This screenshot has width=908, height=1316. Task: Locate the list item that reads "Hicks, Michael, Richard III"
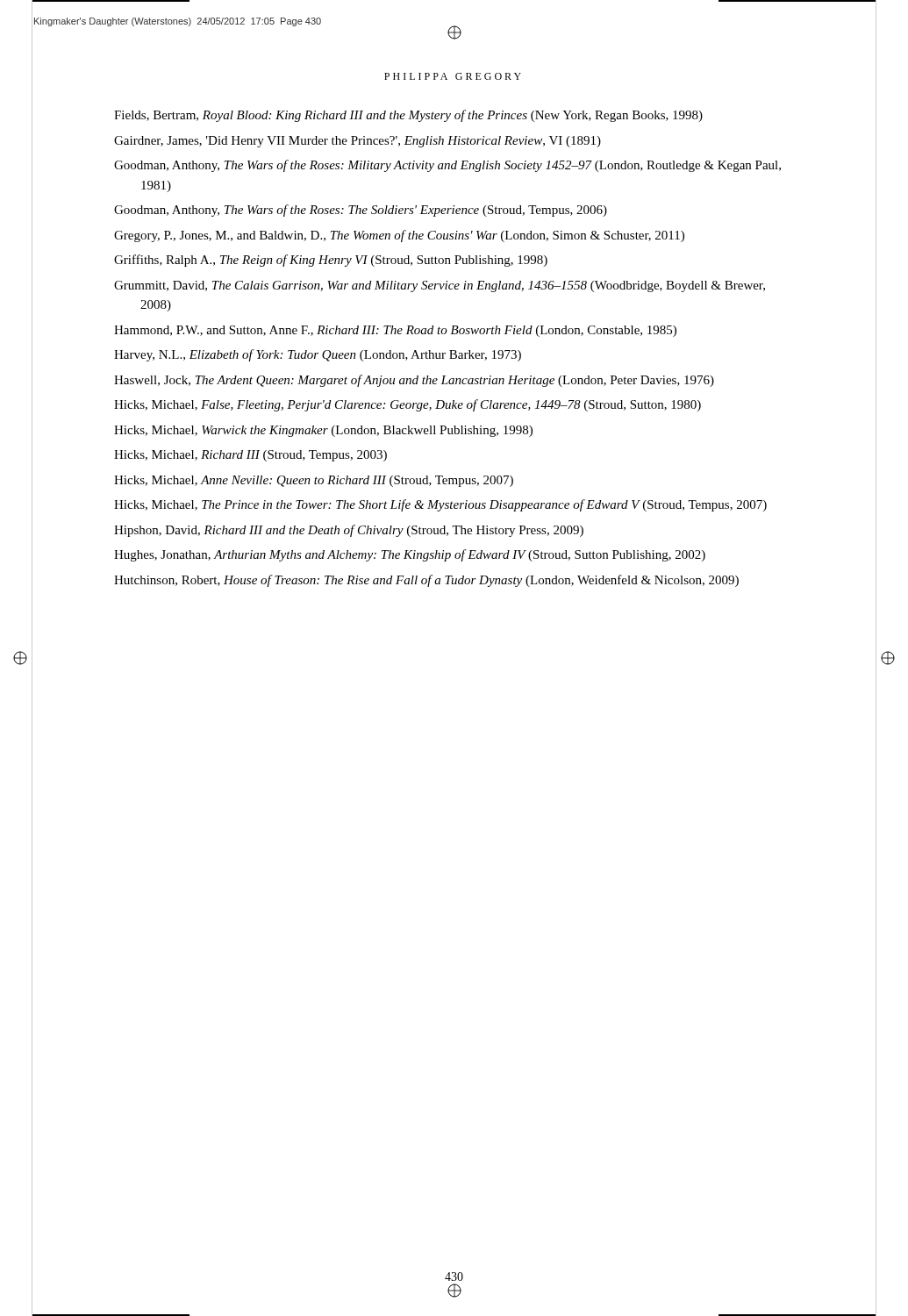(251, 454)
